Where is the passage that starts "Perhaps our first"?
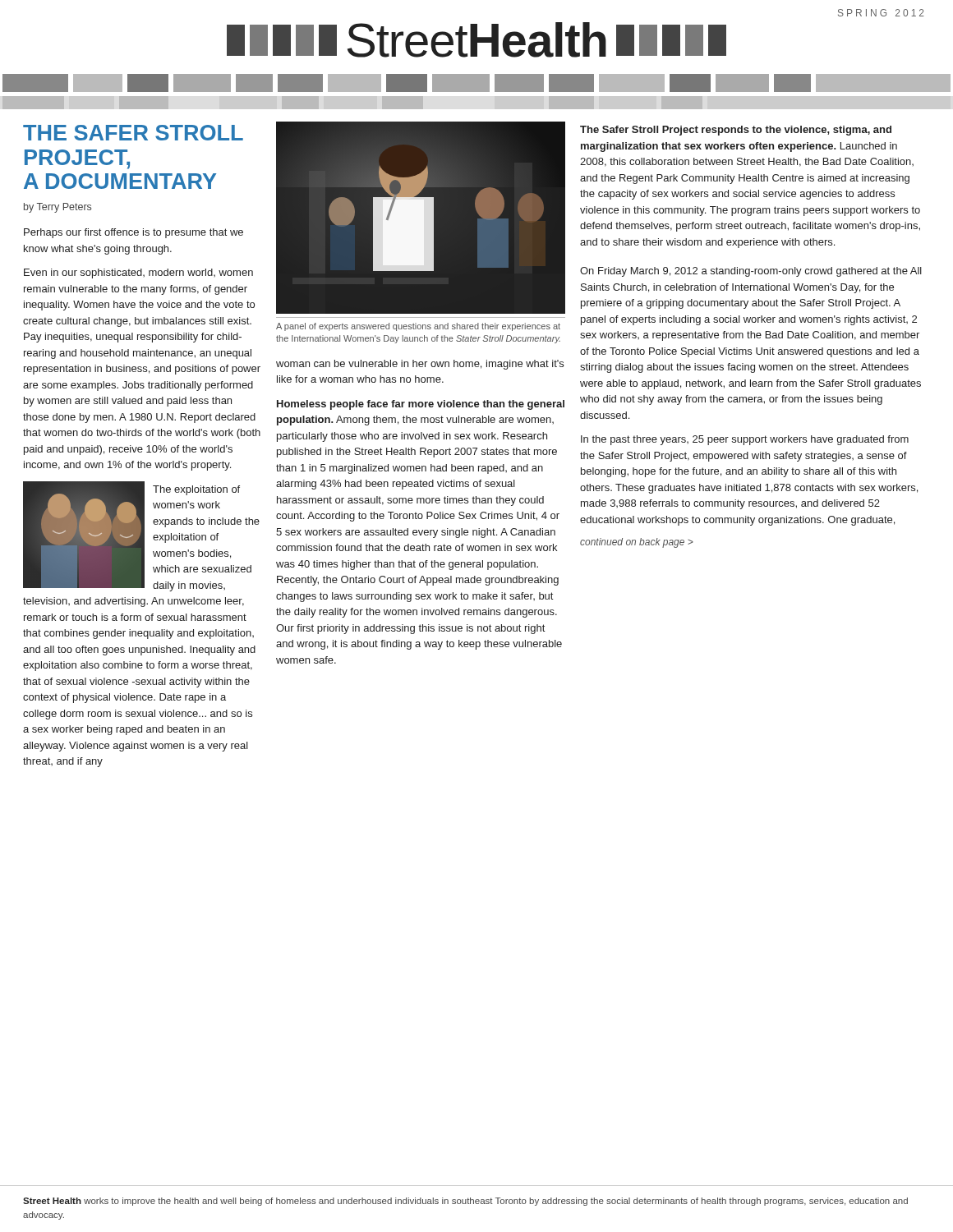This screenshot has width=953, height=1232. [x=133, y=240]
